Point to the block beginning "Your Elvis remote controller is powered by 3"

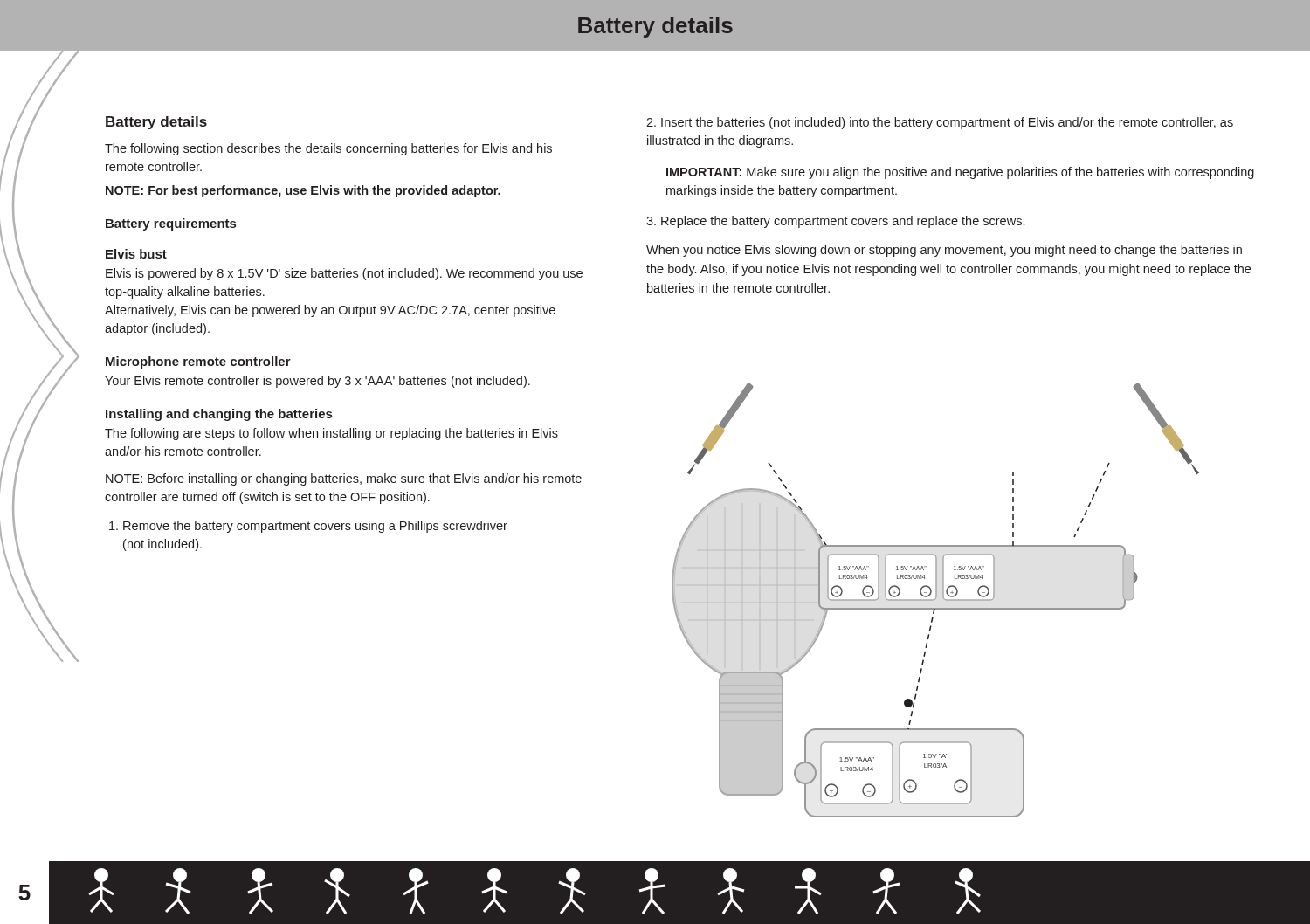pyautogui.click(x=318, y=381)
